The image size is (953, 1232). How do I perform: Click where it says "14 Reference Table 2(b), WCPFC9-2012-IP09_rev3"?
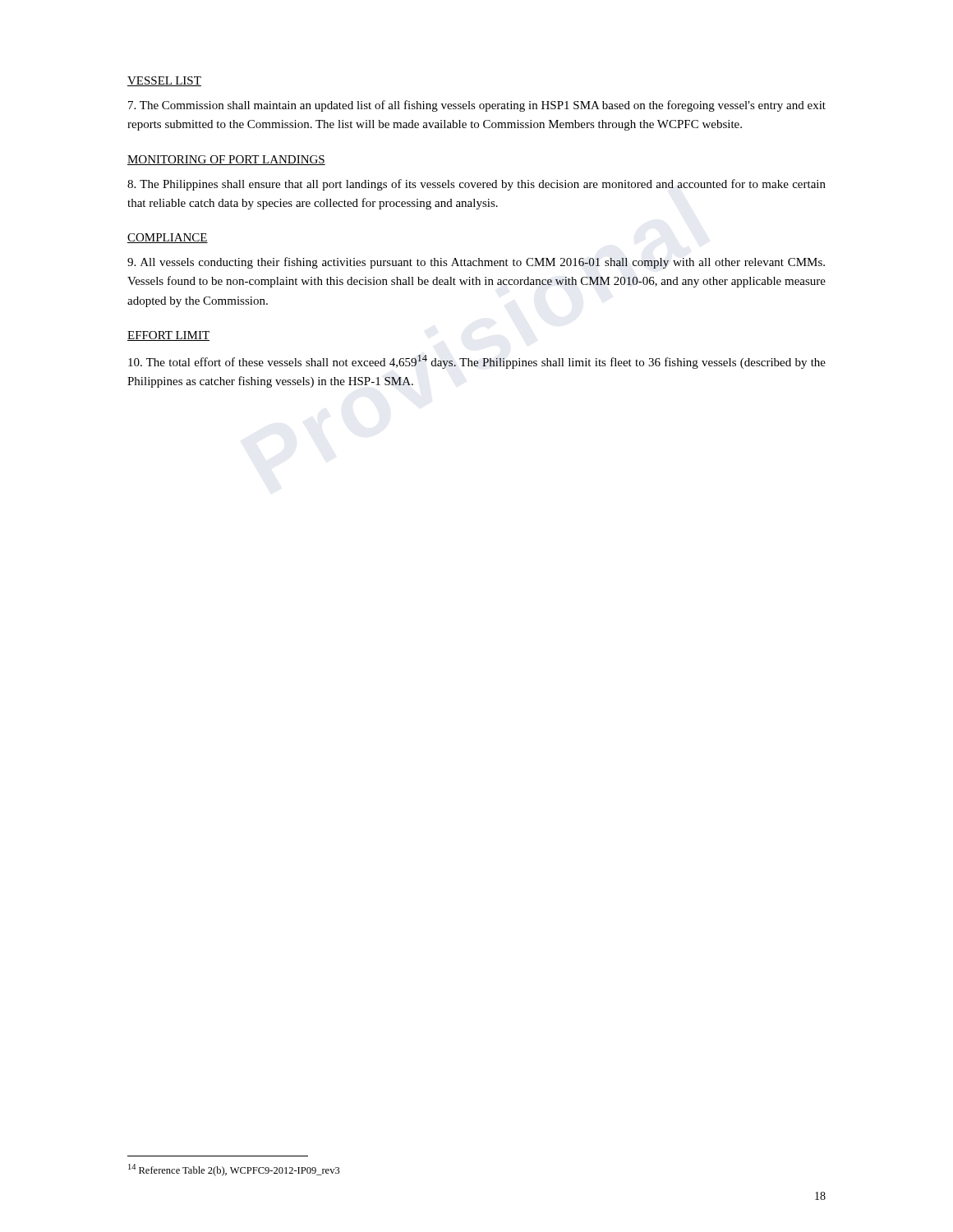tap(234, 1170)
